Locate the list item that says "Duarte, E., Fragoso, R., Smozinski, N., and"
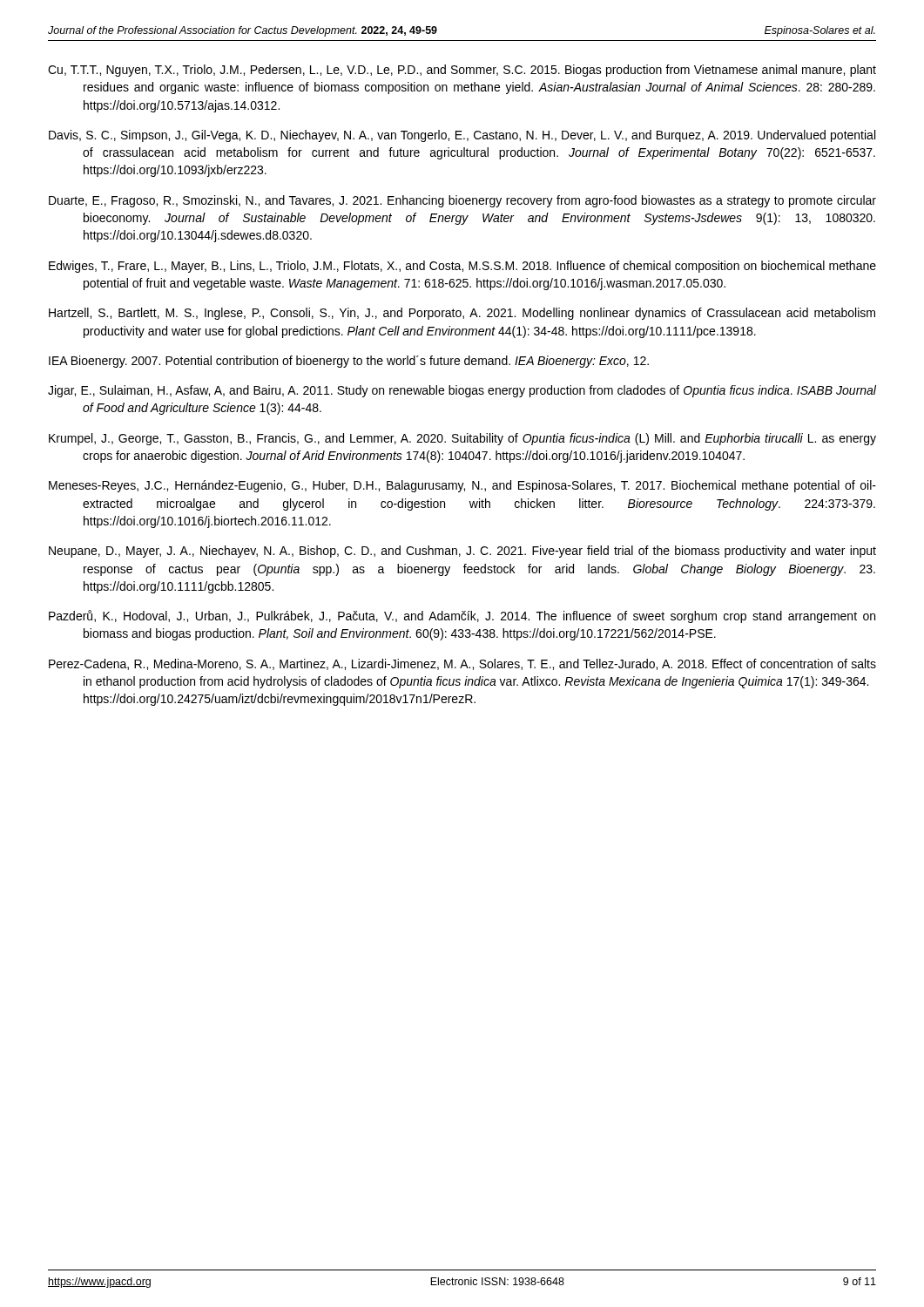 click(x=462, y=218)
